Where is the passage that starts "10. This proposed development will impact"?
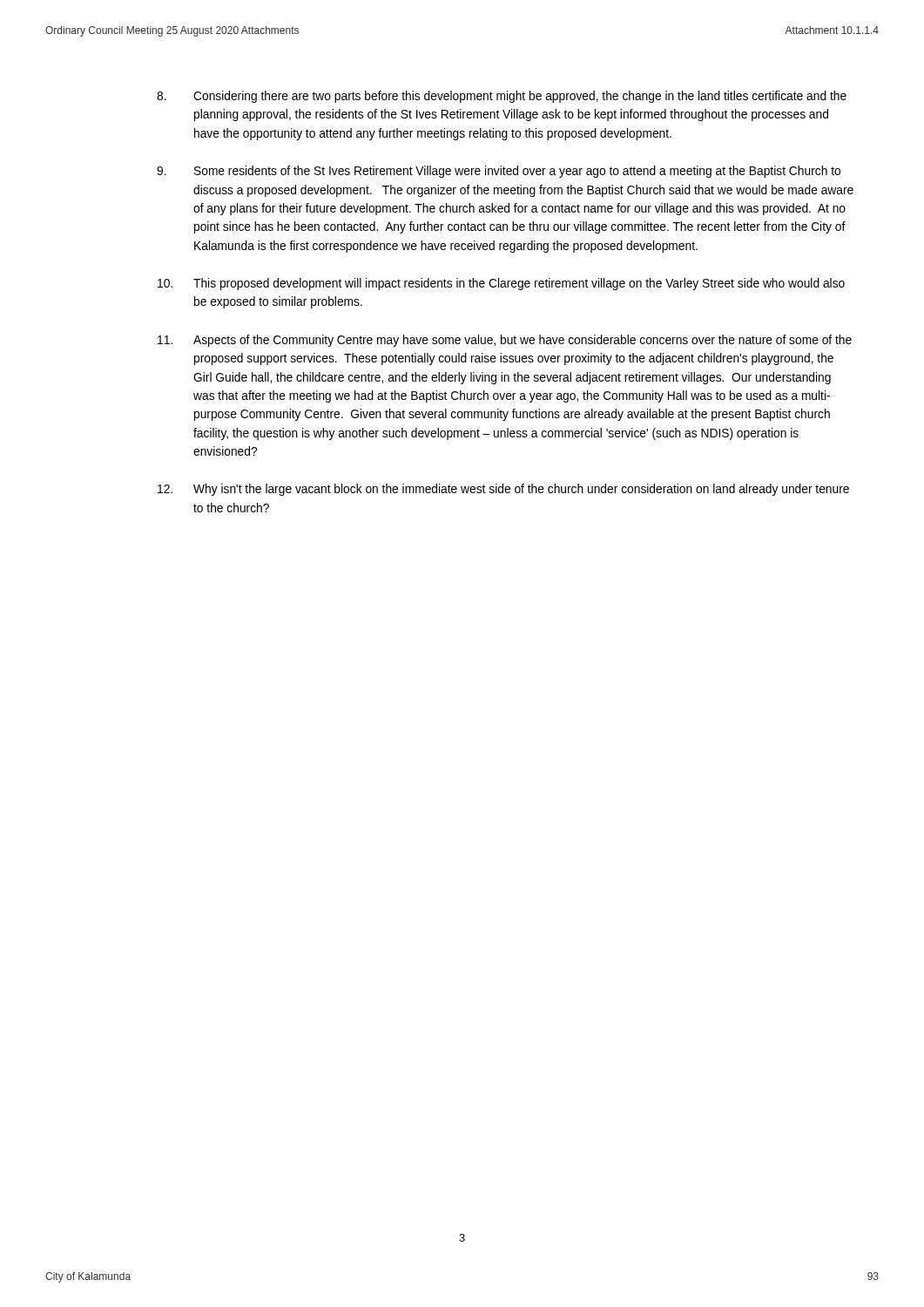The image size is (924, 1307). [506, 293]
